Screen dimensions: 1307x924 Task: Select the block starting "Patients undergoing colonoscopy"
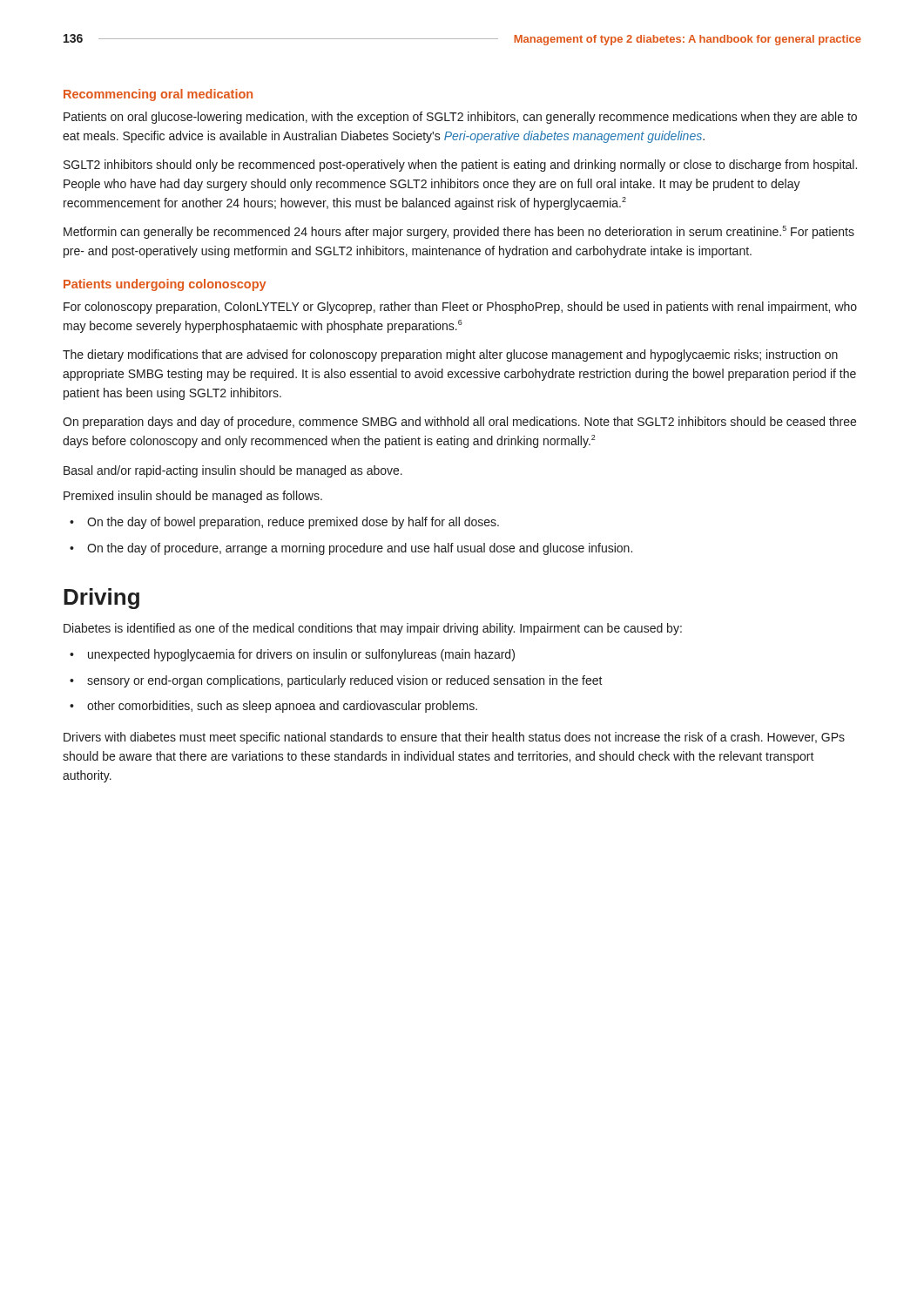point(164,284)
